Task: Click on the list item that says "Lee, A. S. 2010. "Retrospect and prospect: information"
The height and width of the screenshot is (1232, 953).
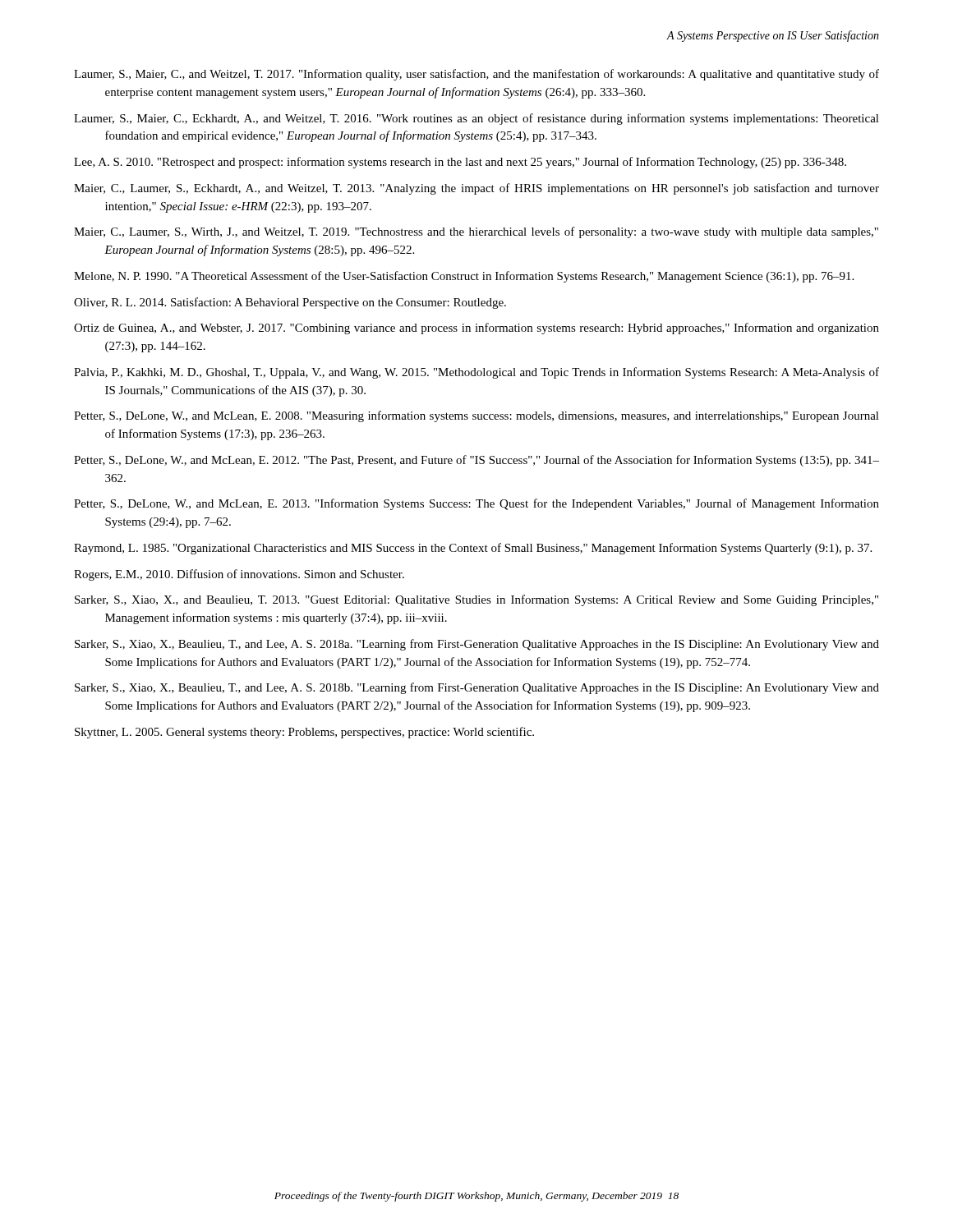Action: (x=460, y=162)
